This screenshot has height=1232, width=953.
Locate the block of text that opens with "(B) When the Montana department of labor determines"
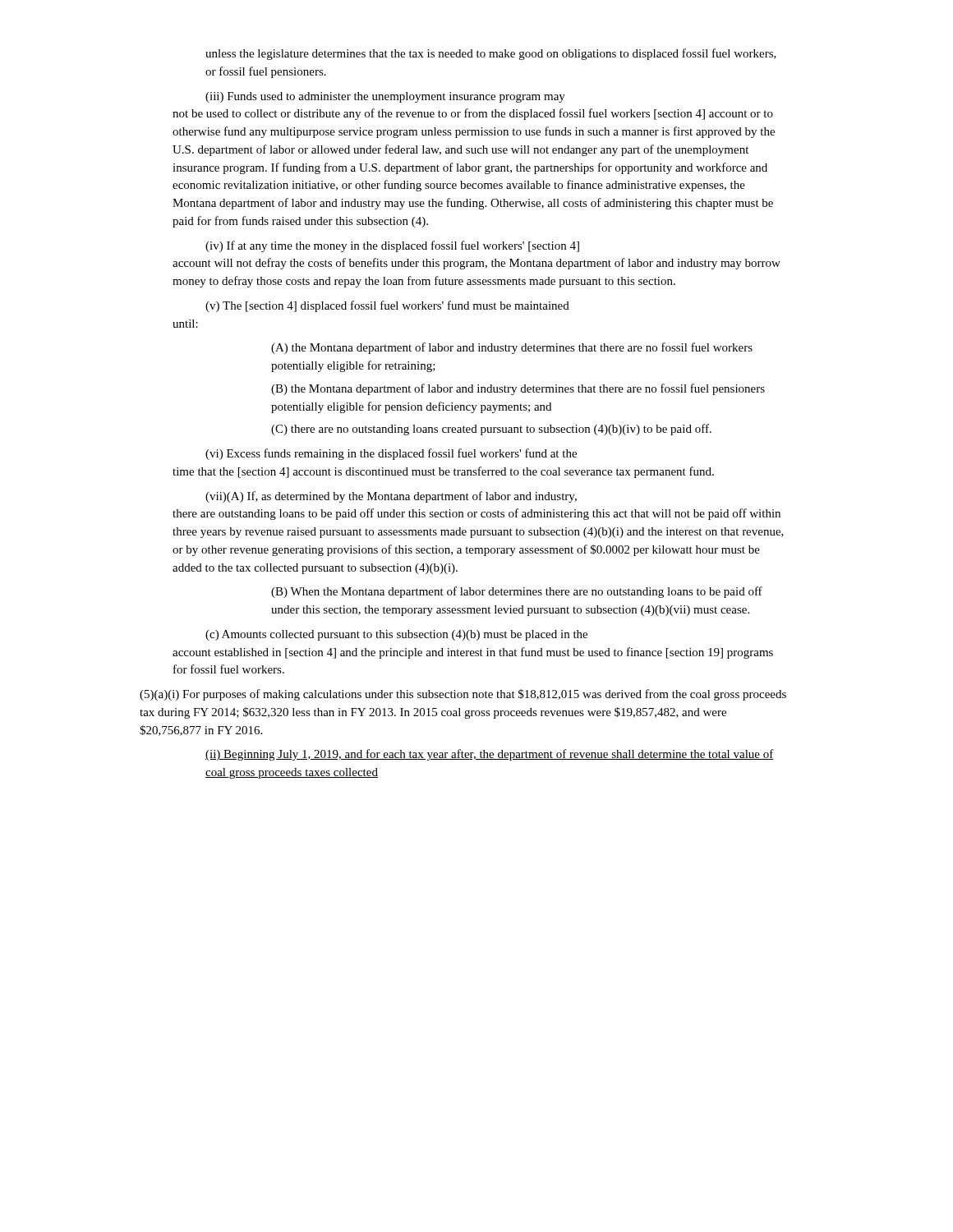pyautogui.click(x=530, y=601)
